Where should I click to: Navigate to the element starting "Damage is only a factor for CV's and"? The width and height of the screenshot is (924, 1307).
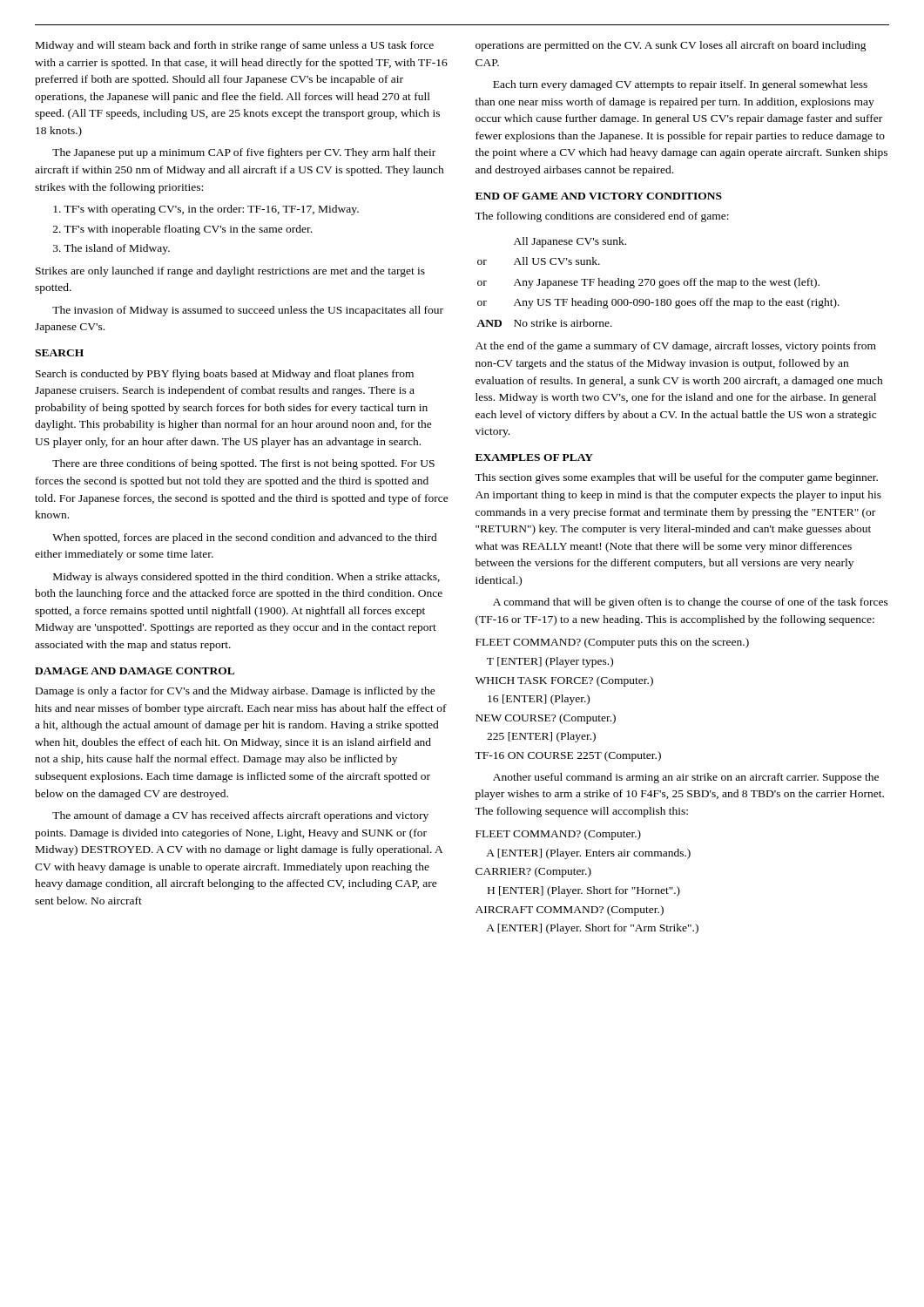236,692
